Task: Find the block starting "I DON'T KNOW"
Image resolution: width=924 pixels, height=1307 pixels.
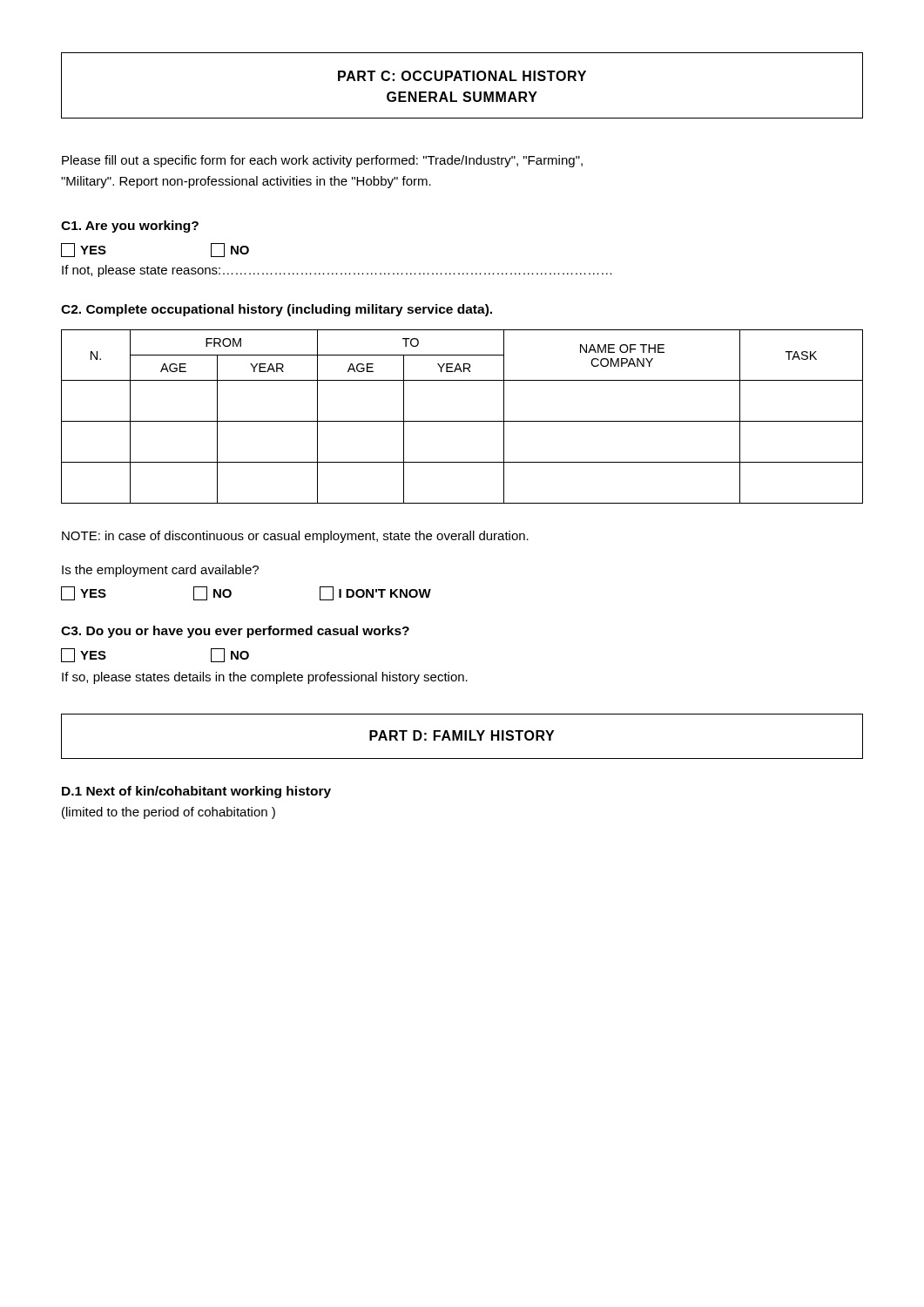Action: 375,593
